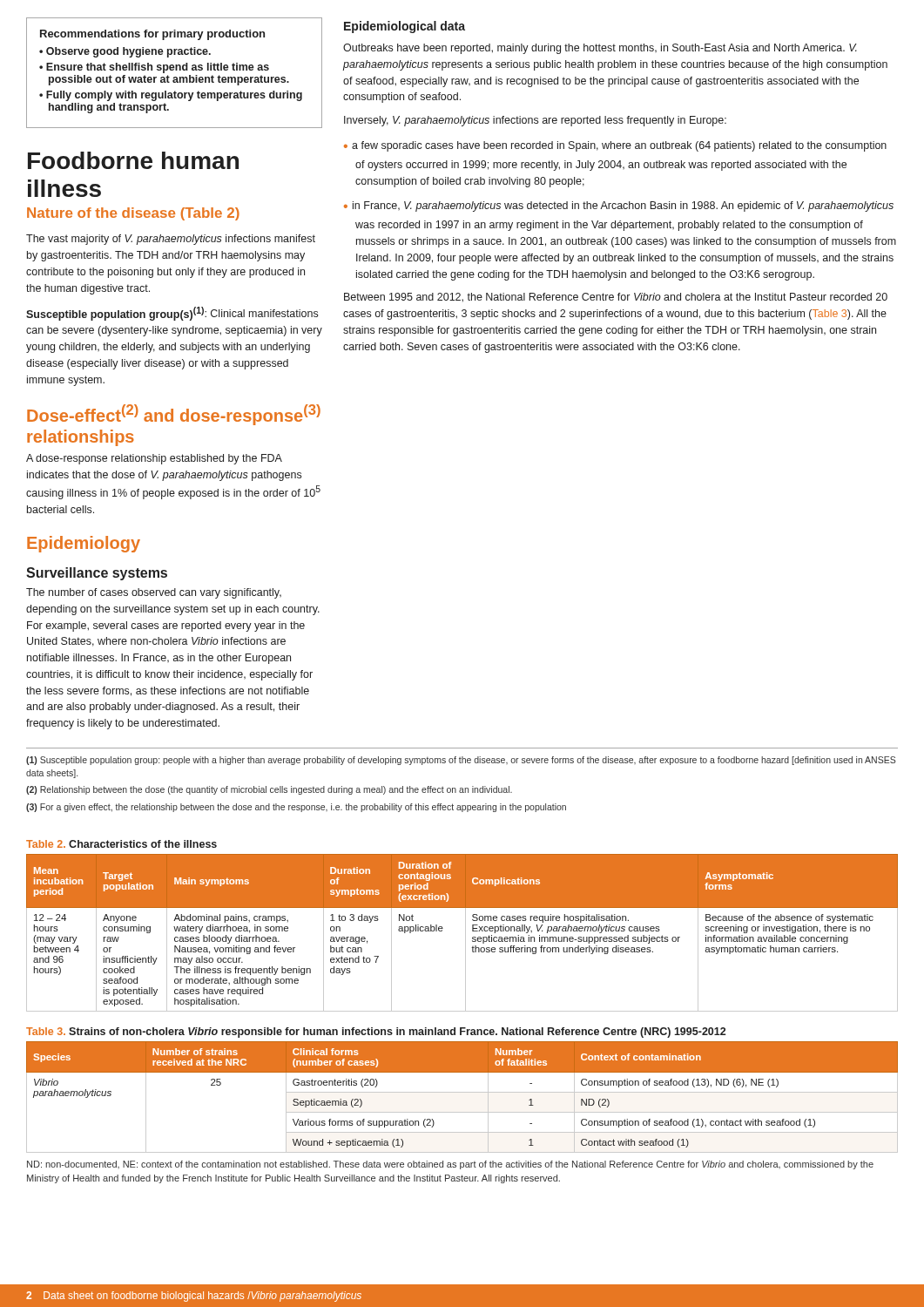Locate the list item with the text "Ensure that shellfish spend as"
Image resolution: width=924 pixels, height=1307 pixels.
click(x=168, y=73)
